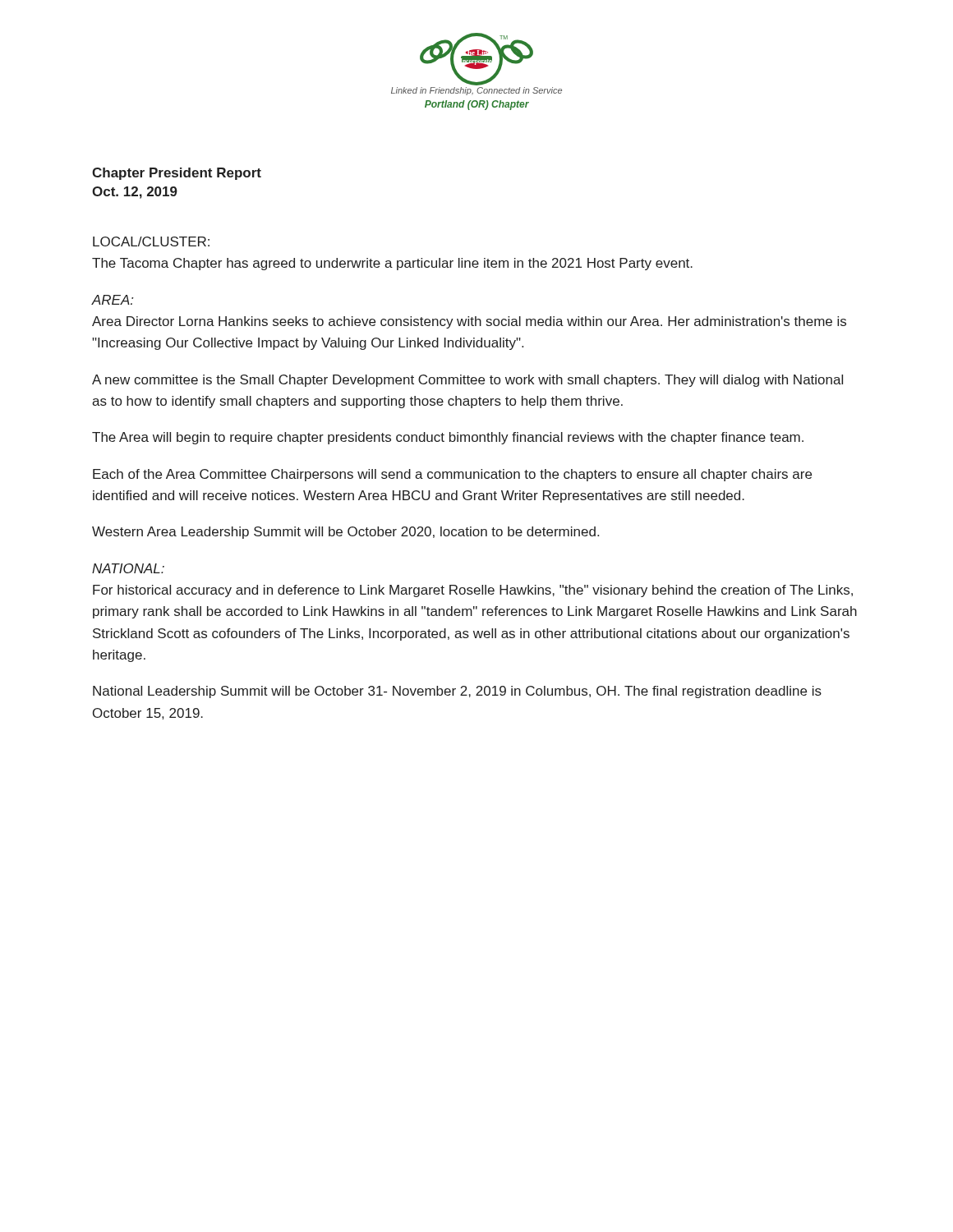Click on the text block that says "LOCAL/CLUSTER: The Tacoma Chapter has agreed"
The image size is (953, 1232).
coord(393,253)
